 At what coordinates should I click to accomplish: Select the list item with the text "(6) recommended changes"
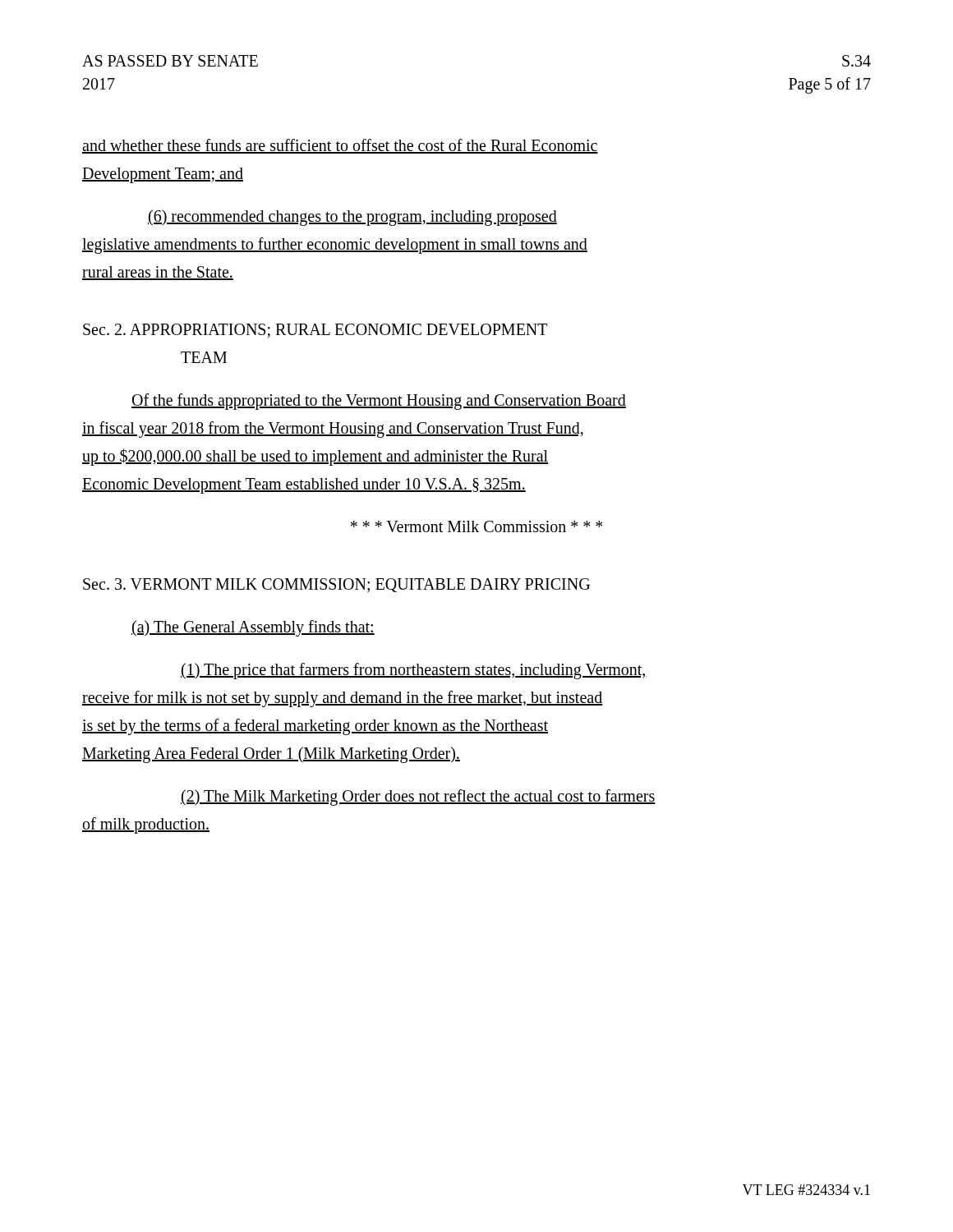[352, 216]
